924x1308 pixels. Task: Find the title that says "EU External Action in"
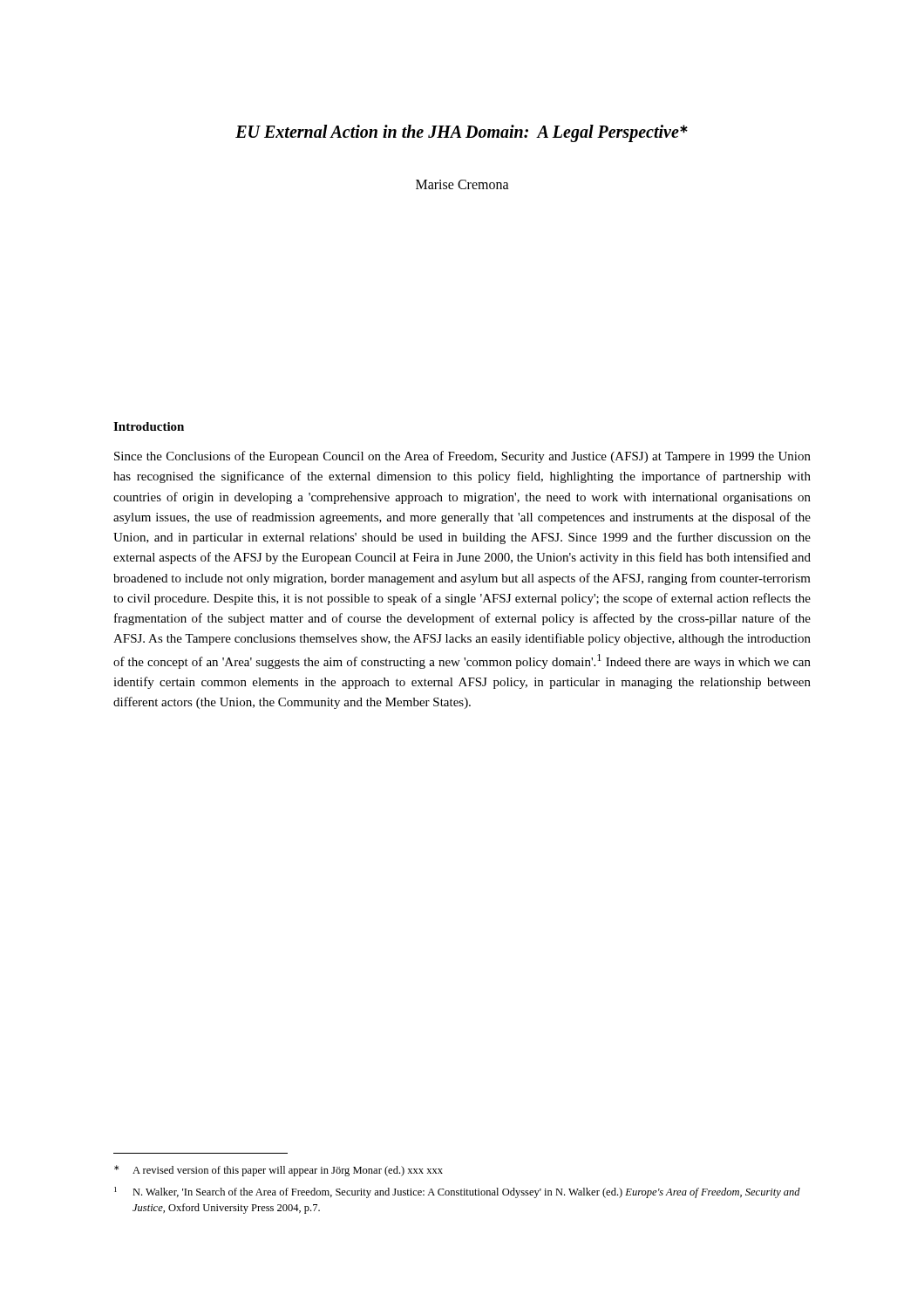[x=462, y=132]
